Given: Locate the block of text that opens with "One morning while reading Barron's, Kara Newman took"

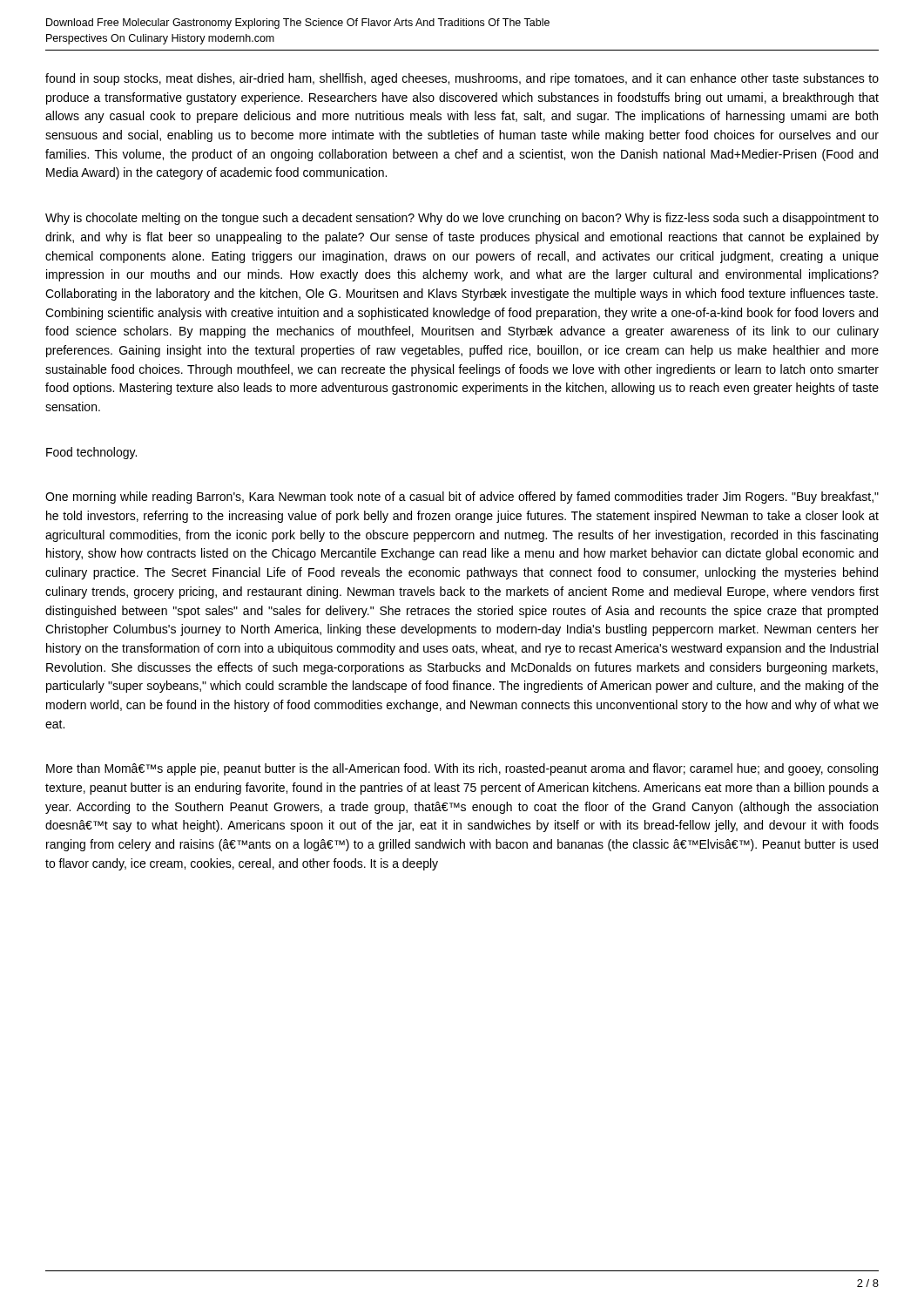Looking at the screenshot, I should click(x=462, y=610).
